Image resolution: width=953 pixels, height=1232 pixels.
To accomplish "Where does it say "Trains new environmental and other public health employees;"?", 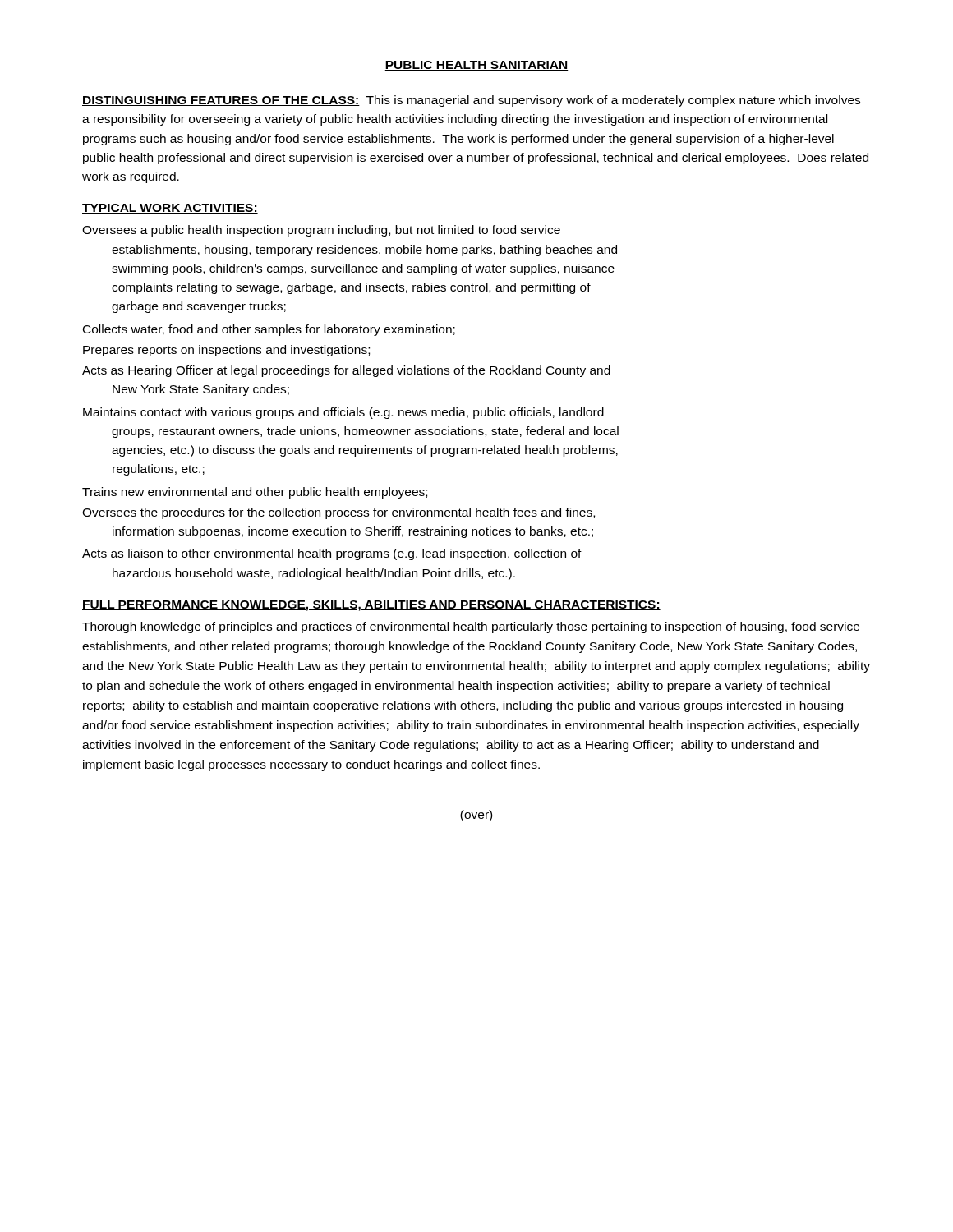I will (x=255, y=491).
